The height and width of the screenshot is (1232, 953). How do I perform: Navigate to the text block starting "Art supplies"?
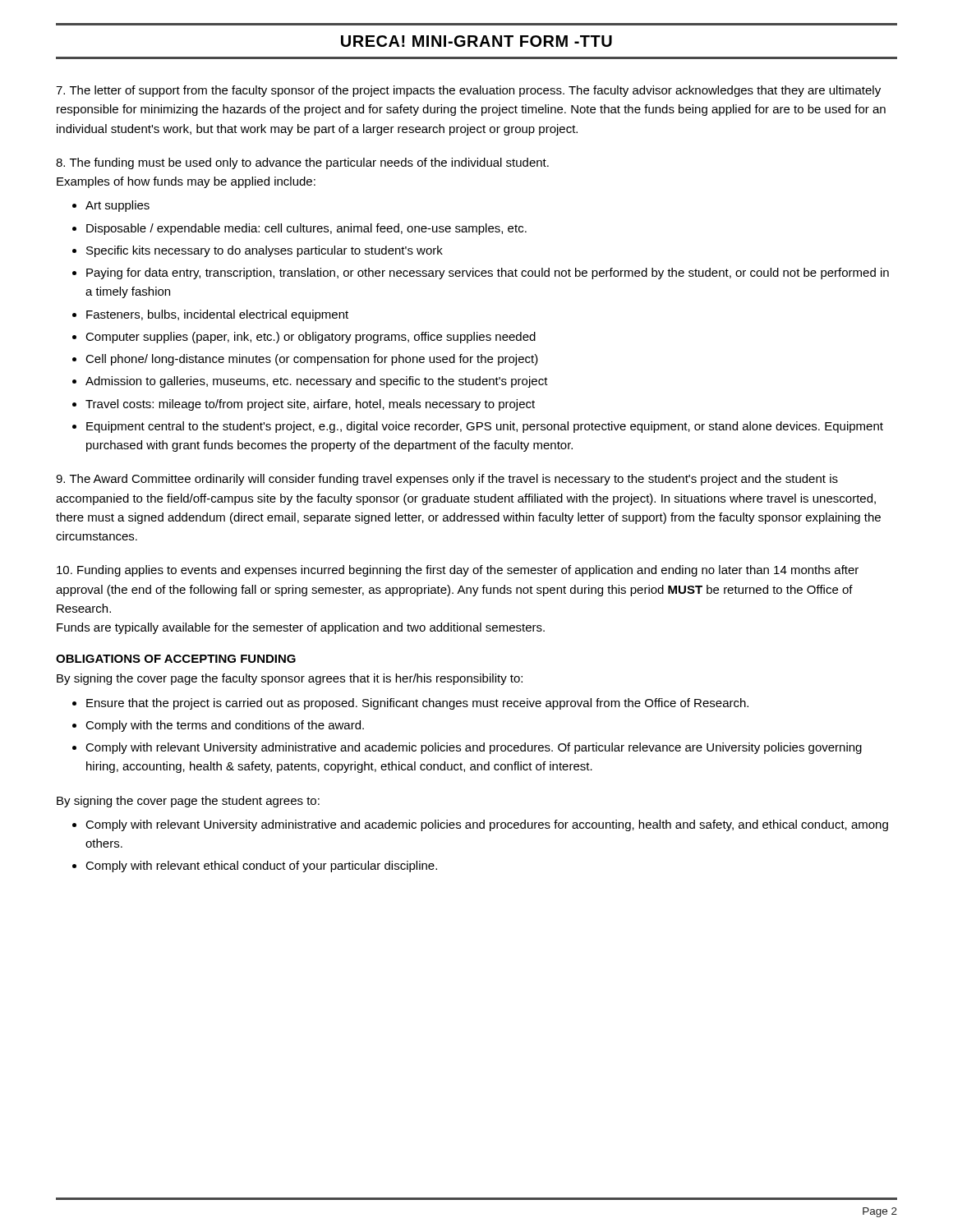tap(118, 205)
